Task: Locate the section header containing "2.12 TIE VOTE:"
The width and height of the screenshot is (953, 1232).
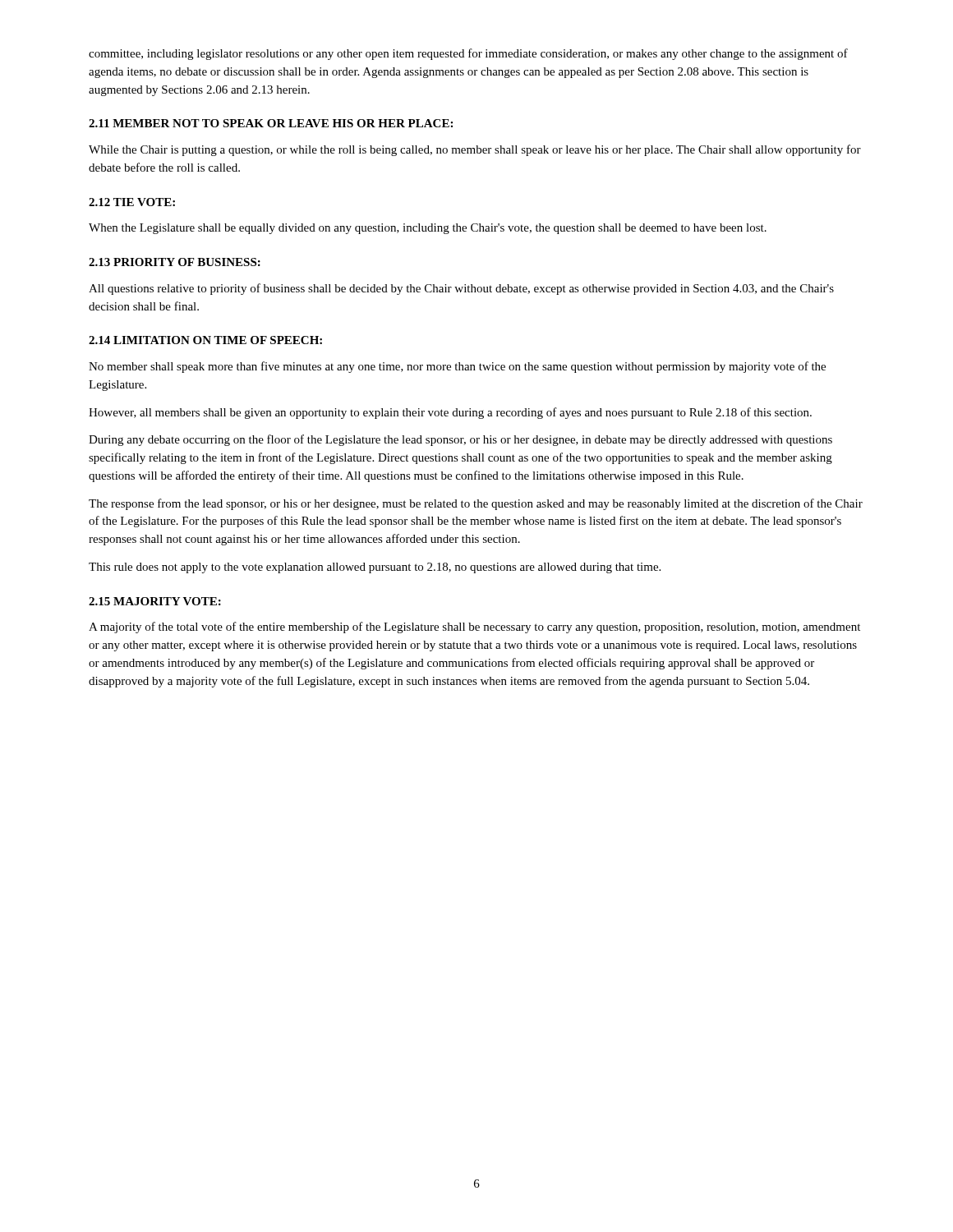Action: (132, 202)
